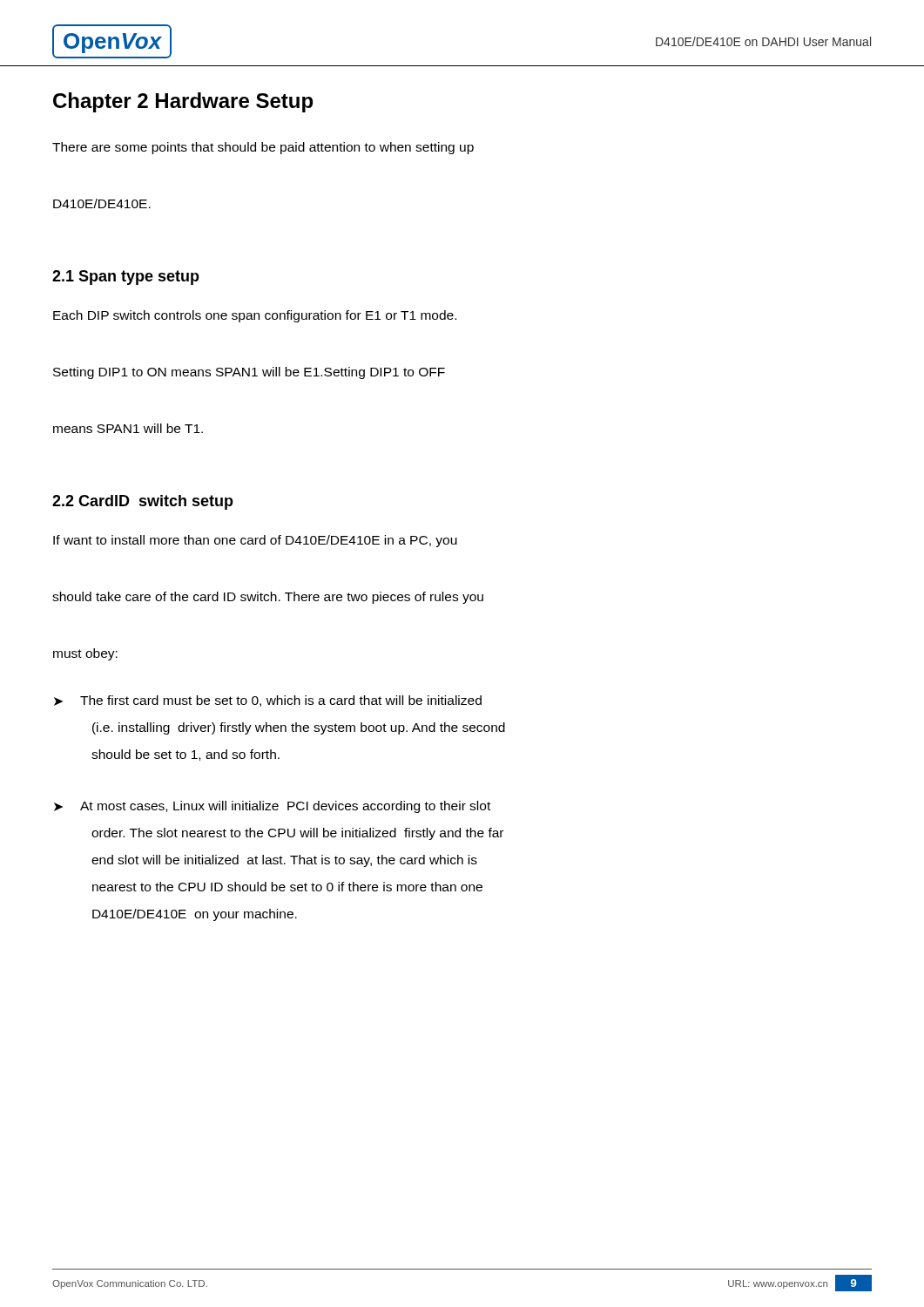Click the passage that begins "➤ At most cases, Linux"
This screenshot has height=1307, width=924.
462,860
